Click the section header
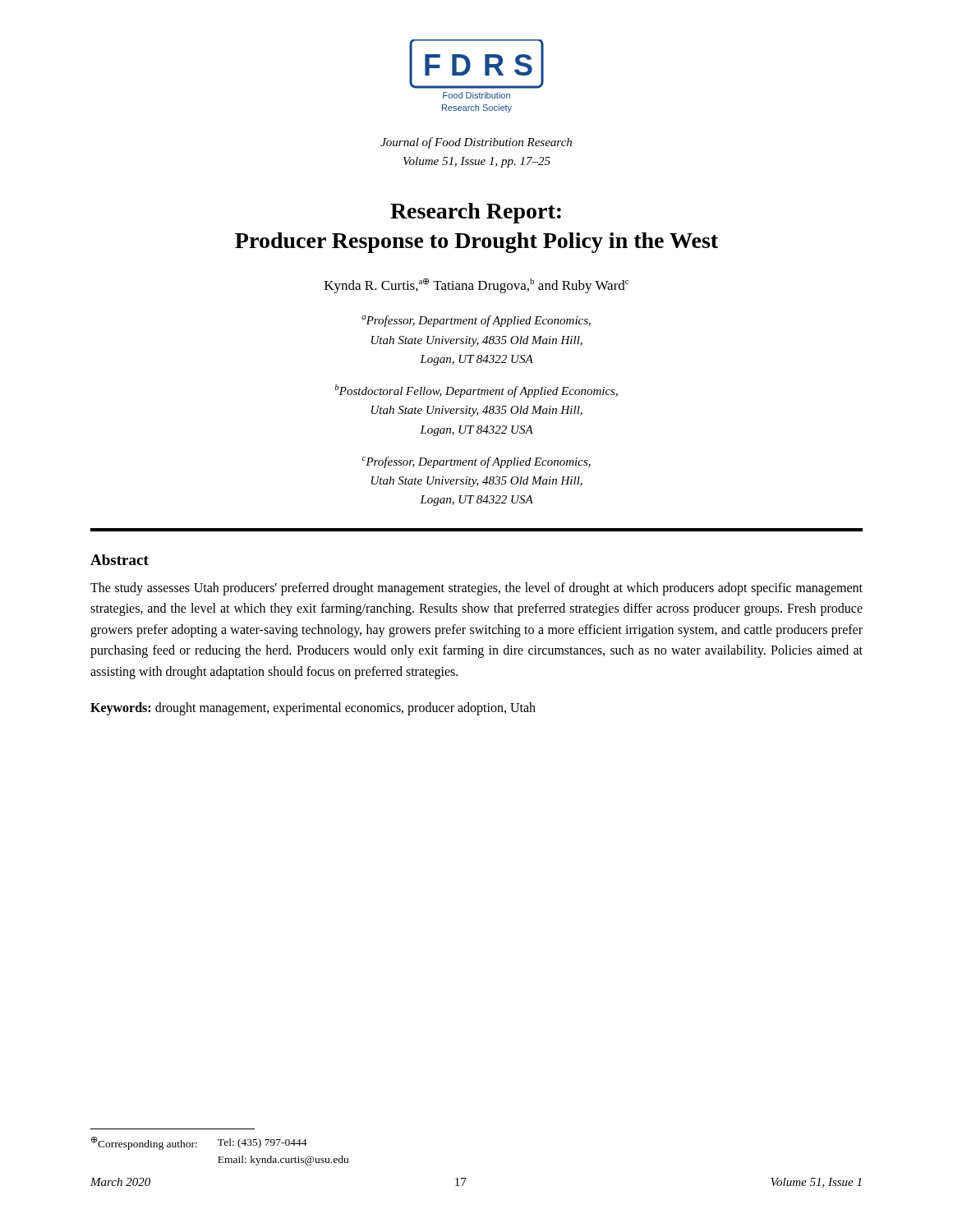Screen dimensions: 1232x953 [119, 559]
